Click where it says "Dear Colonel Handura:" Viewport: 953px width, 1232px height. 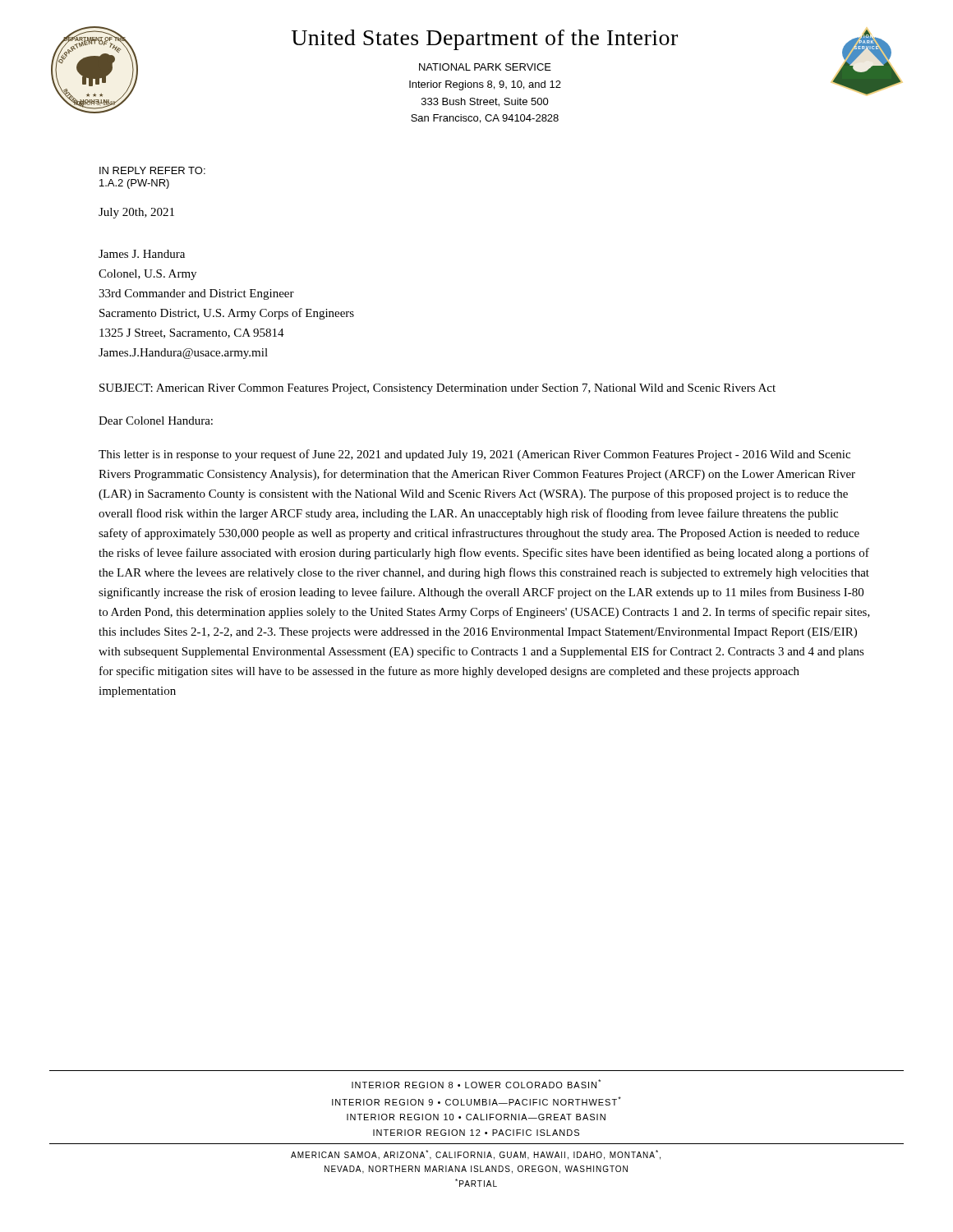[156, 420]
